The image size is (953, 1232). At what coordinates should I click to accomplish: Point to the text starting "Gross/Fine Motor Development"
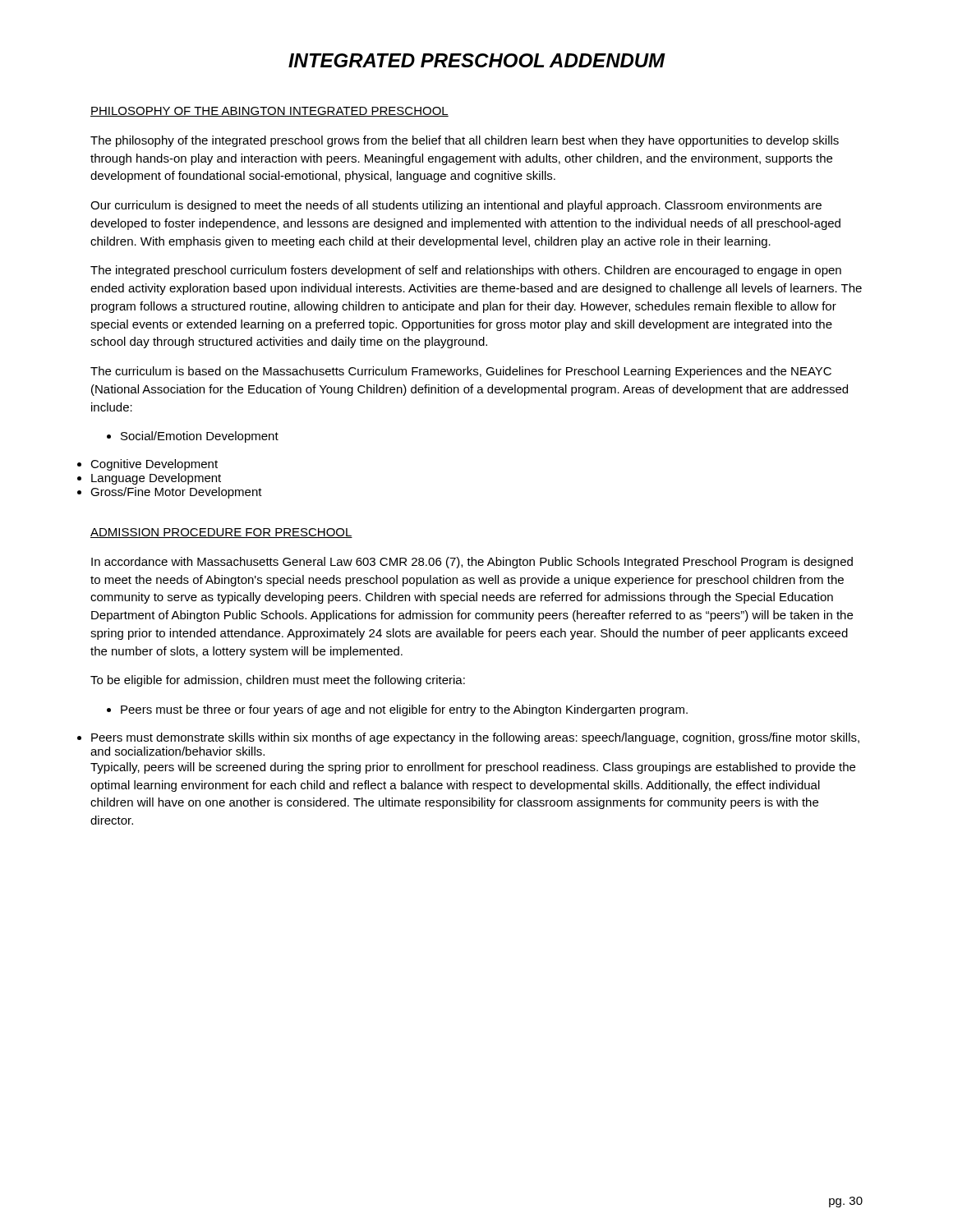(176, 493)
